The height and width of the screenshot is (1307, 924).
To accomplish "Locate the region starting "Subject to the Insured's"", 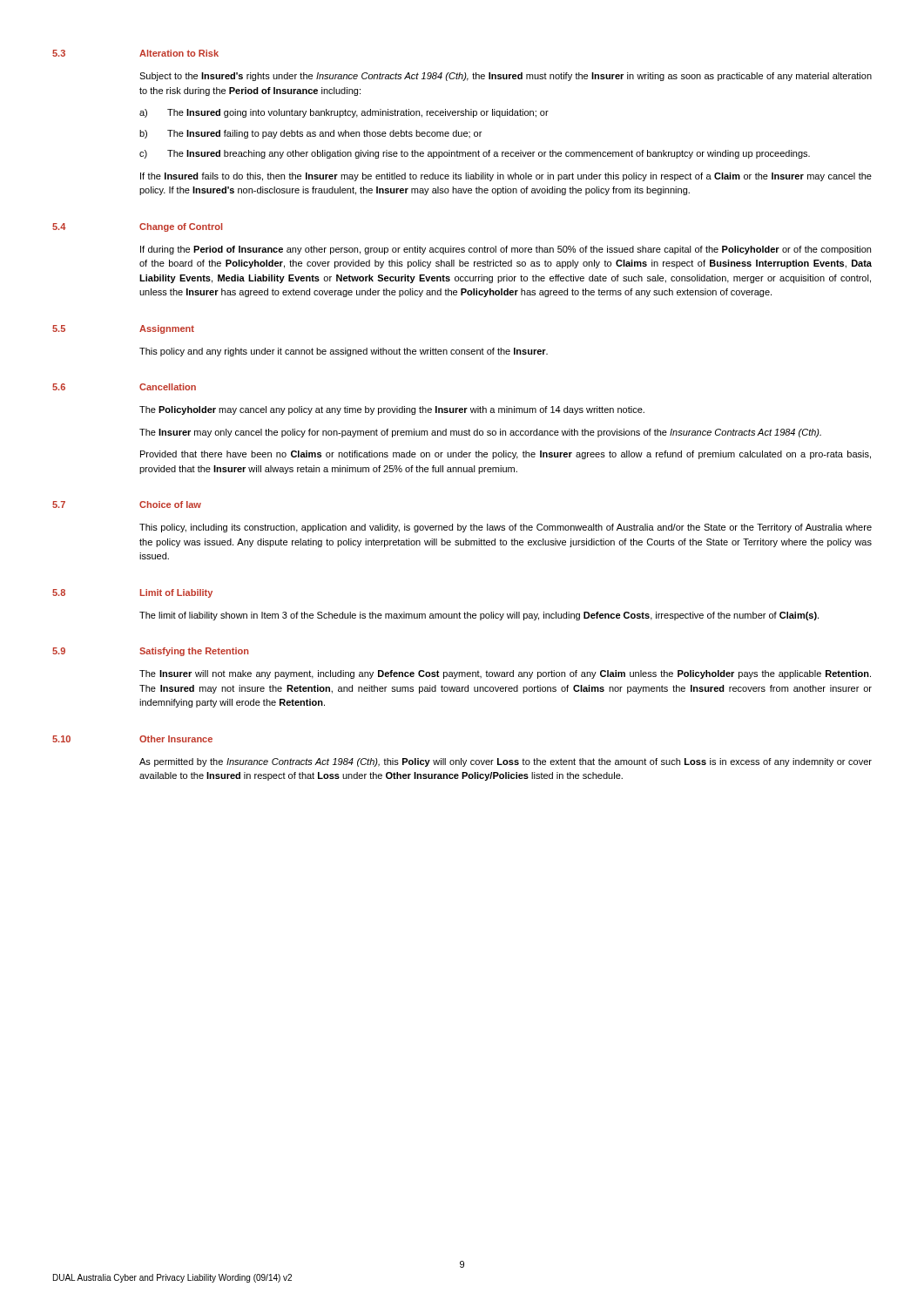I will coord(506,83).
